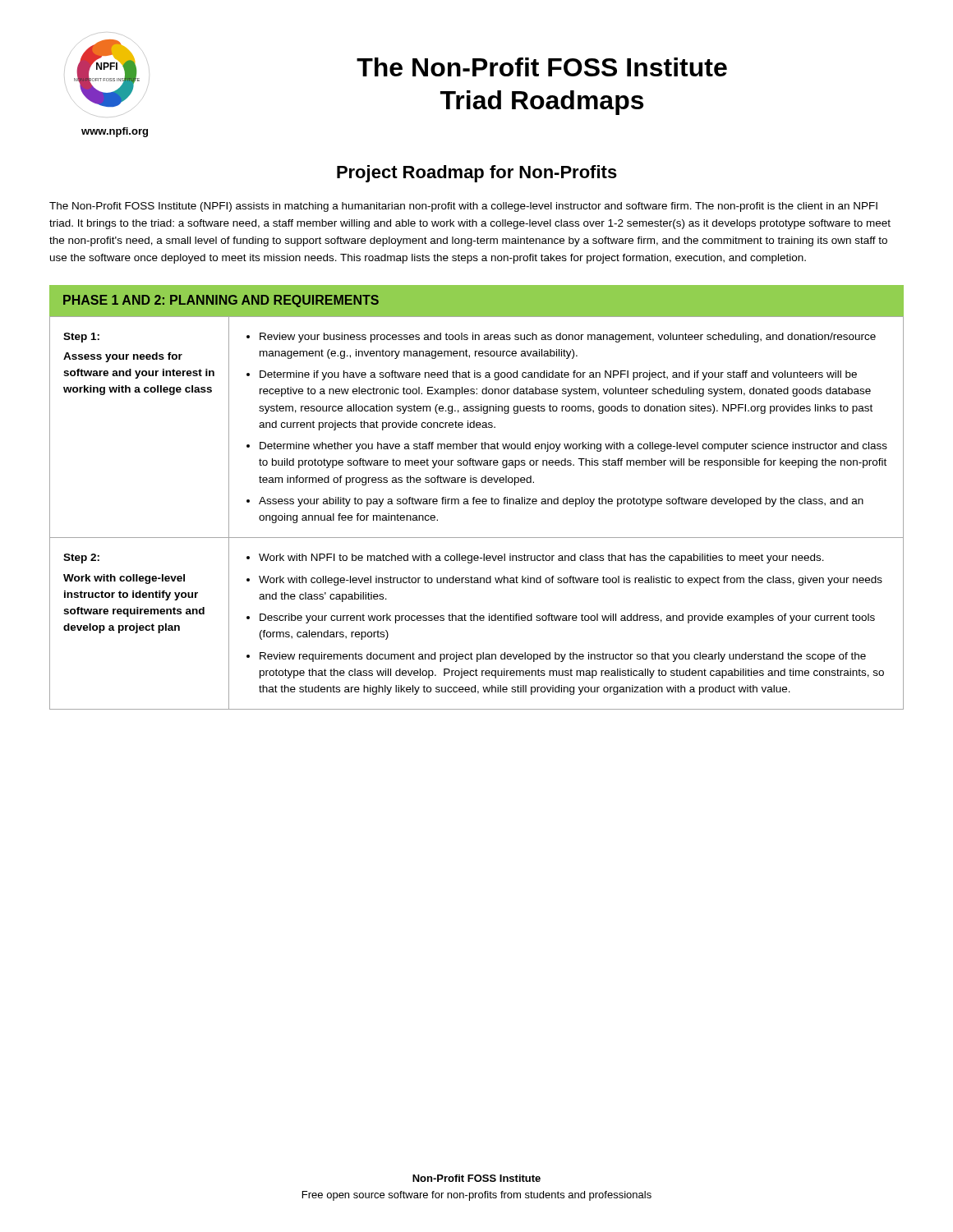Find the block starting "The Non-Profit FOSS InstituteTriad Roadmaps"
The height and width of the screenshot is (1232, 953).
(542, 83)
